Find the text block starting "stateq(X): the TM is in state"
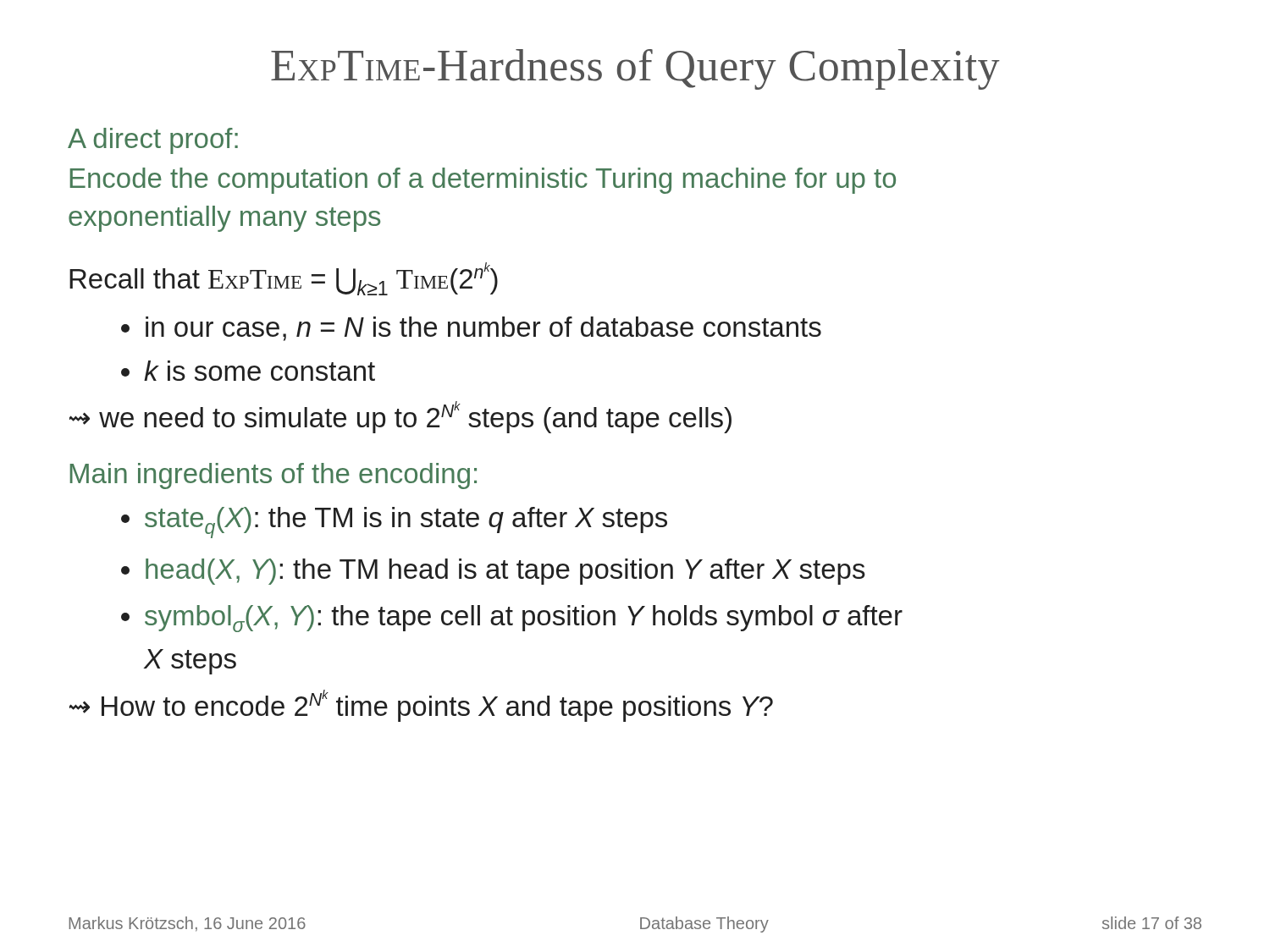The width and height of the screenshot is (1270, 952). point(406,520)
